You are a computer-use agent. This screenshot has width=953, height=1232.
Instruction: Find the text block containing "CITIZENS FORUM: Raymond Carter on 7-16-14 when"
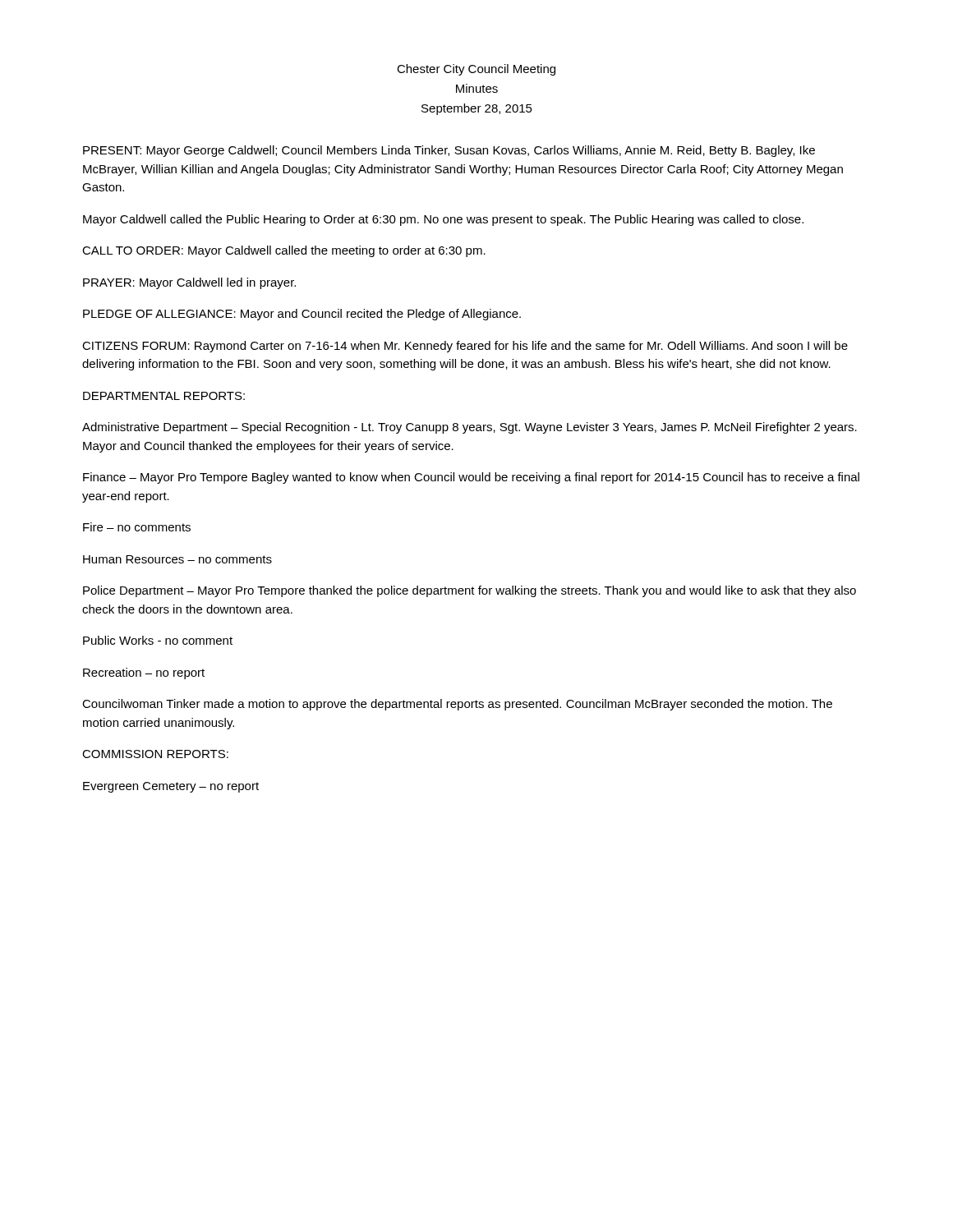[465, 354]
